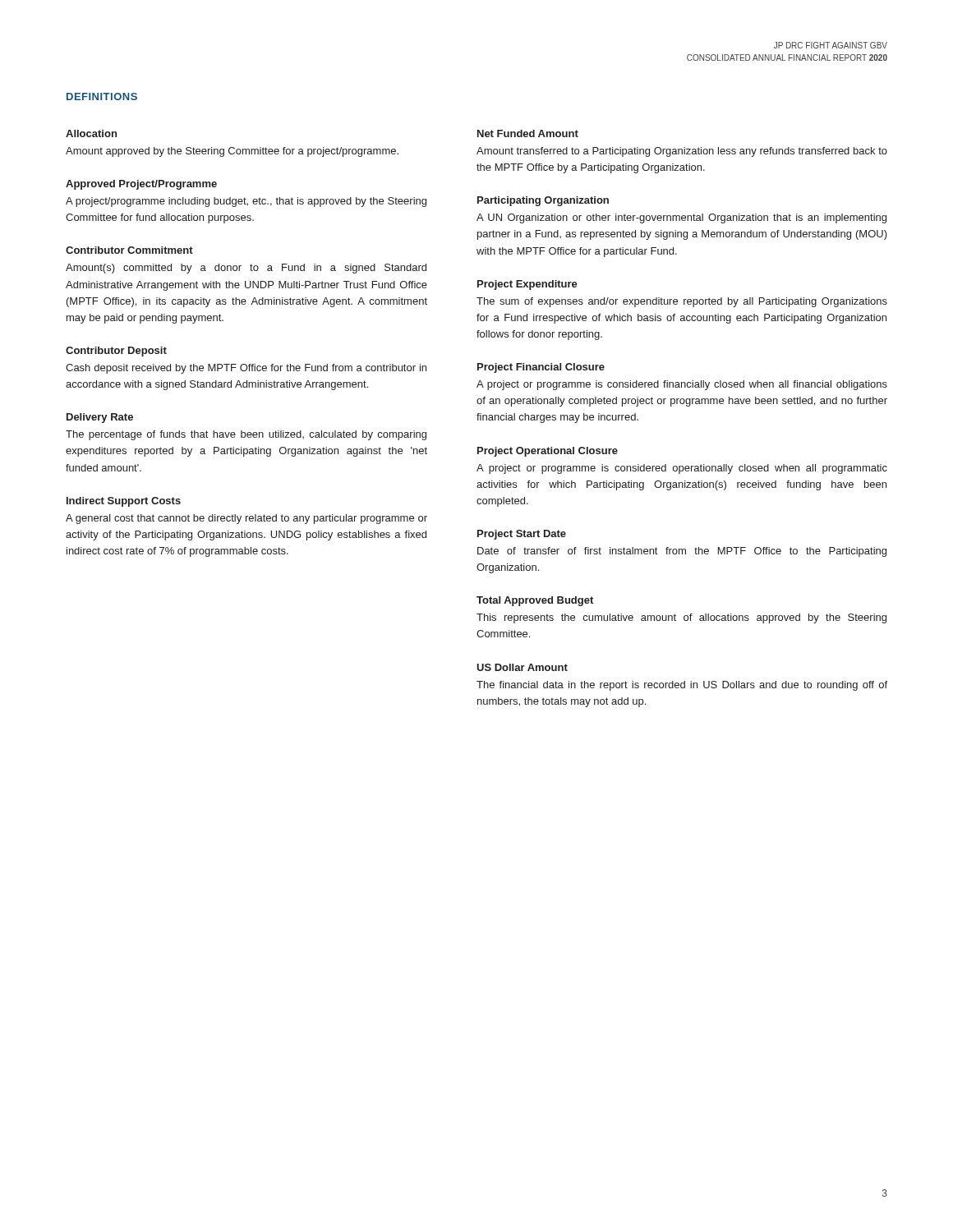
Task: Locate the passage starting "Net Funded Amount Amount transferred to"
Action: pyautogui.click(x=682, y=152)
